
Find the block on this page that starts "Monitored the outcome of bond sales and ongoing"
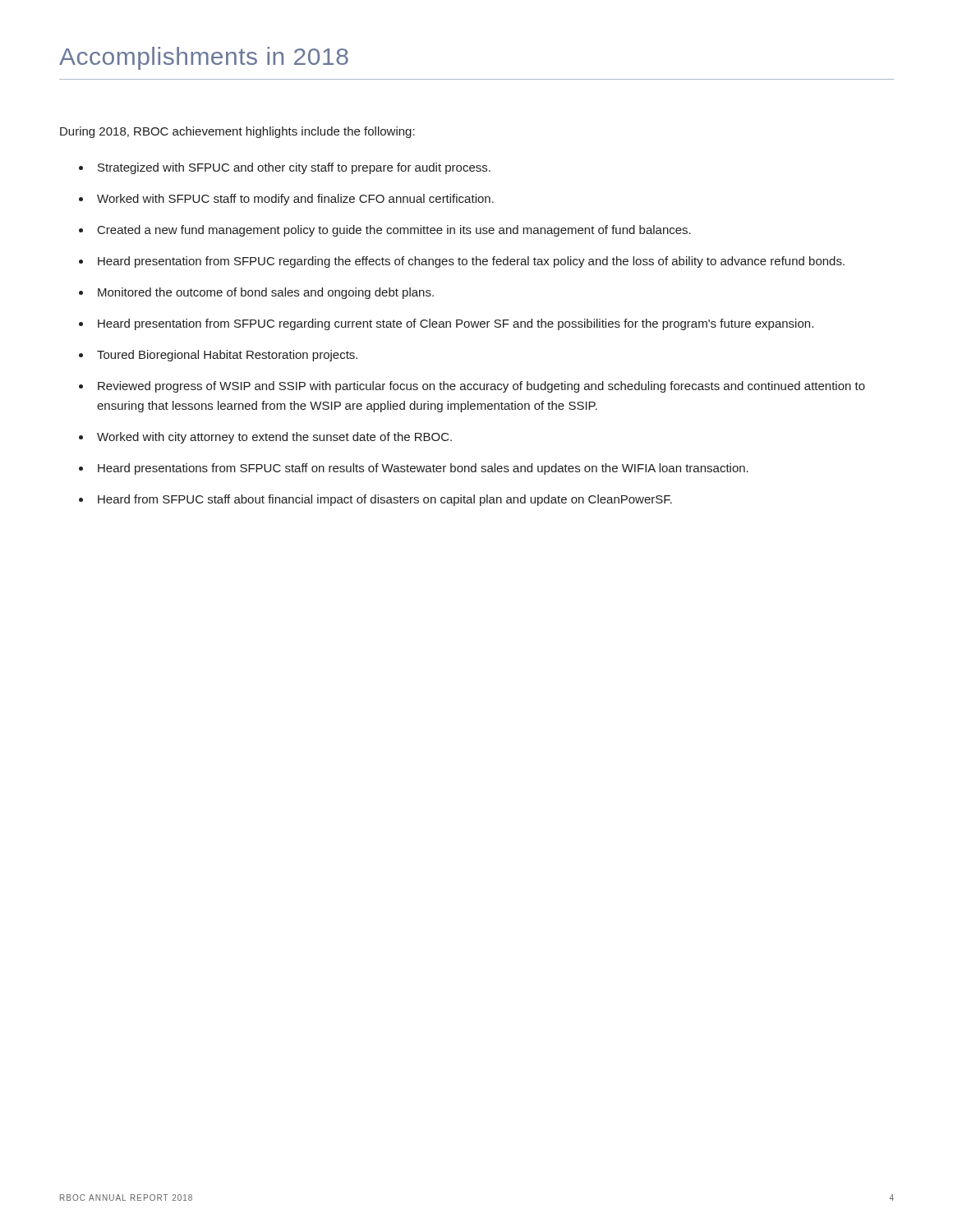tap(266, 292)
